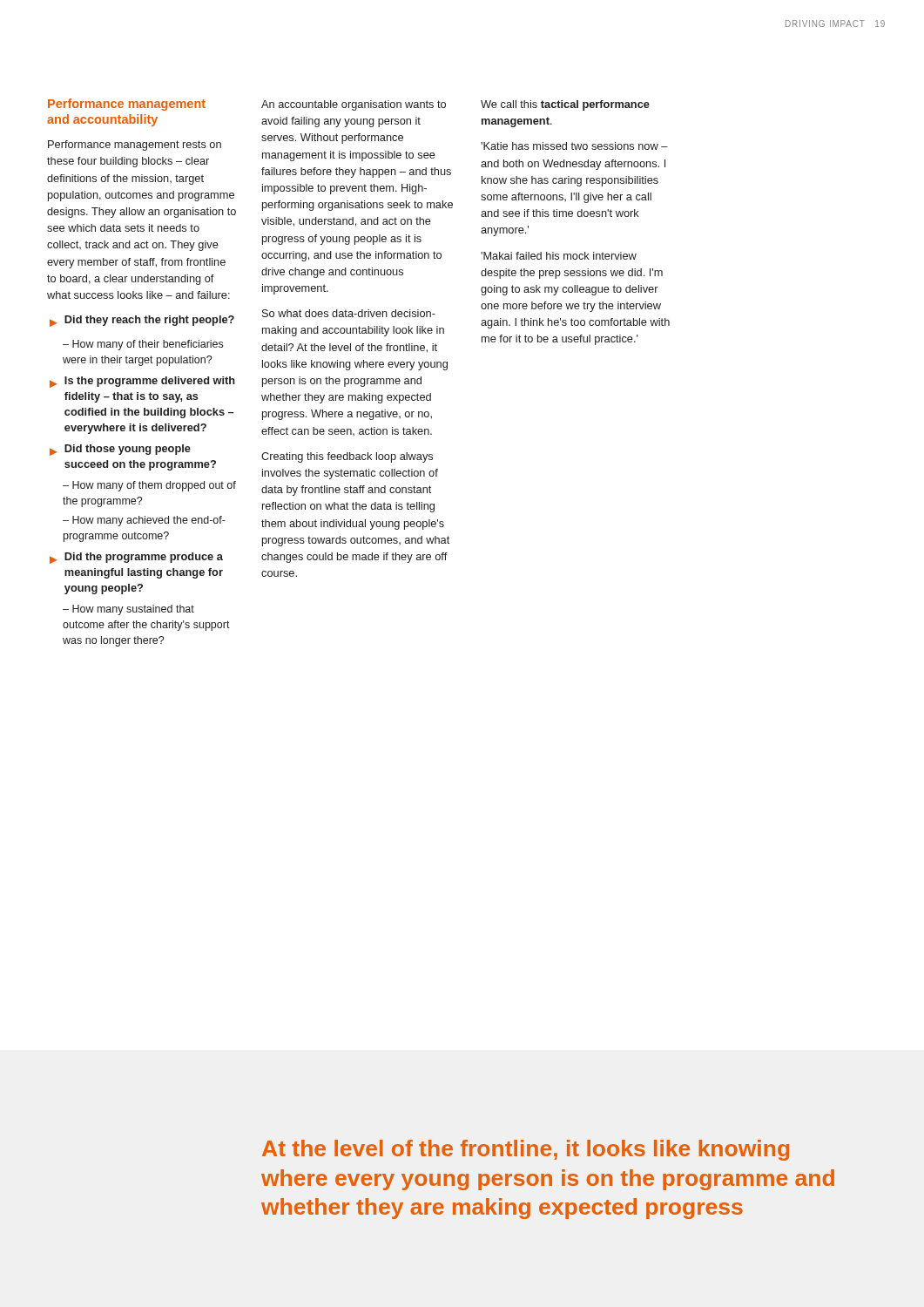Locate the list item containing "– How many sustained that outcome after the"

[146, 625]
